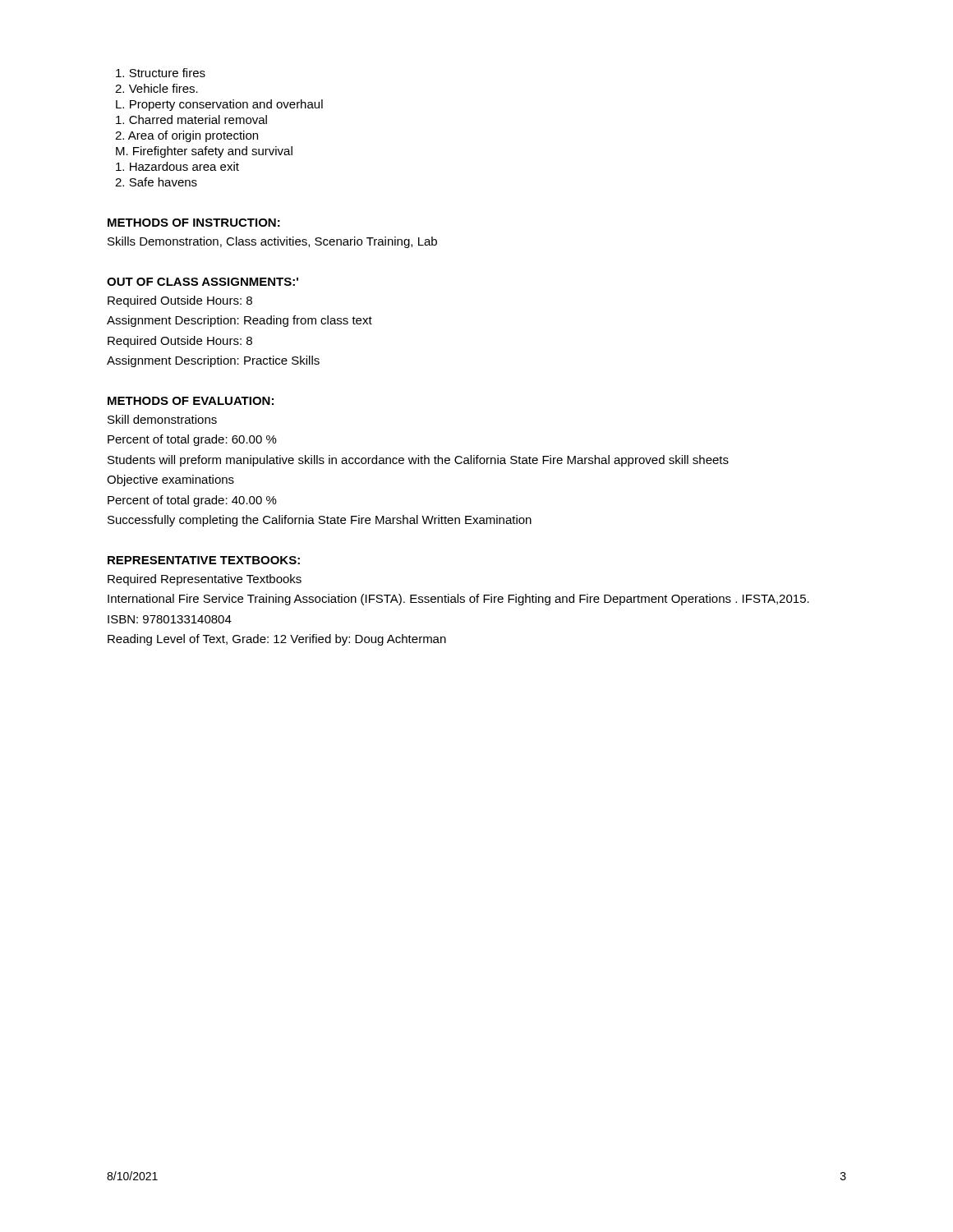953x1232 pixels.
Task: Click the passage that begins "International Fire Service Training"
Action: pos(458,598)
